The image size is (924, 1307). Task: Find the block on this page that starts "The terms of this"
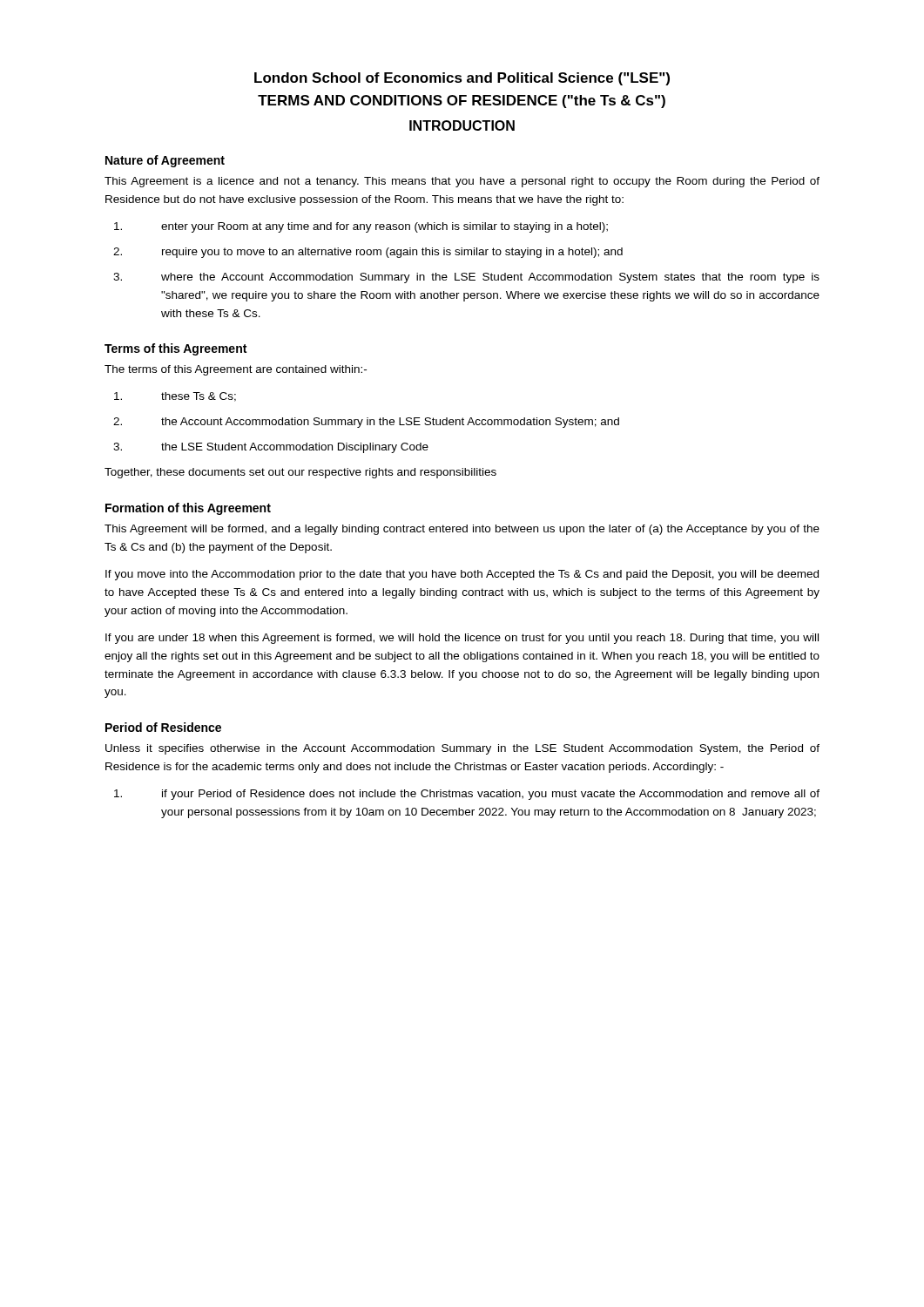(236, 369)
